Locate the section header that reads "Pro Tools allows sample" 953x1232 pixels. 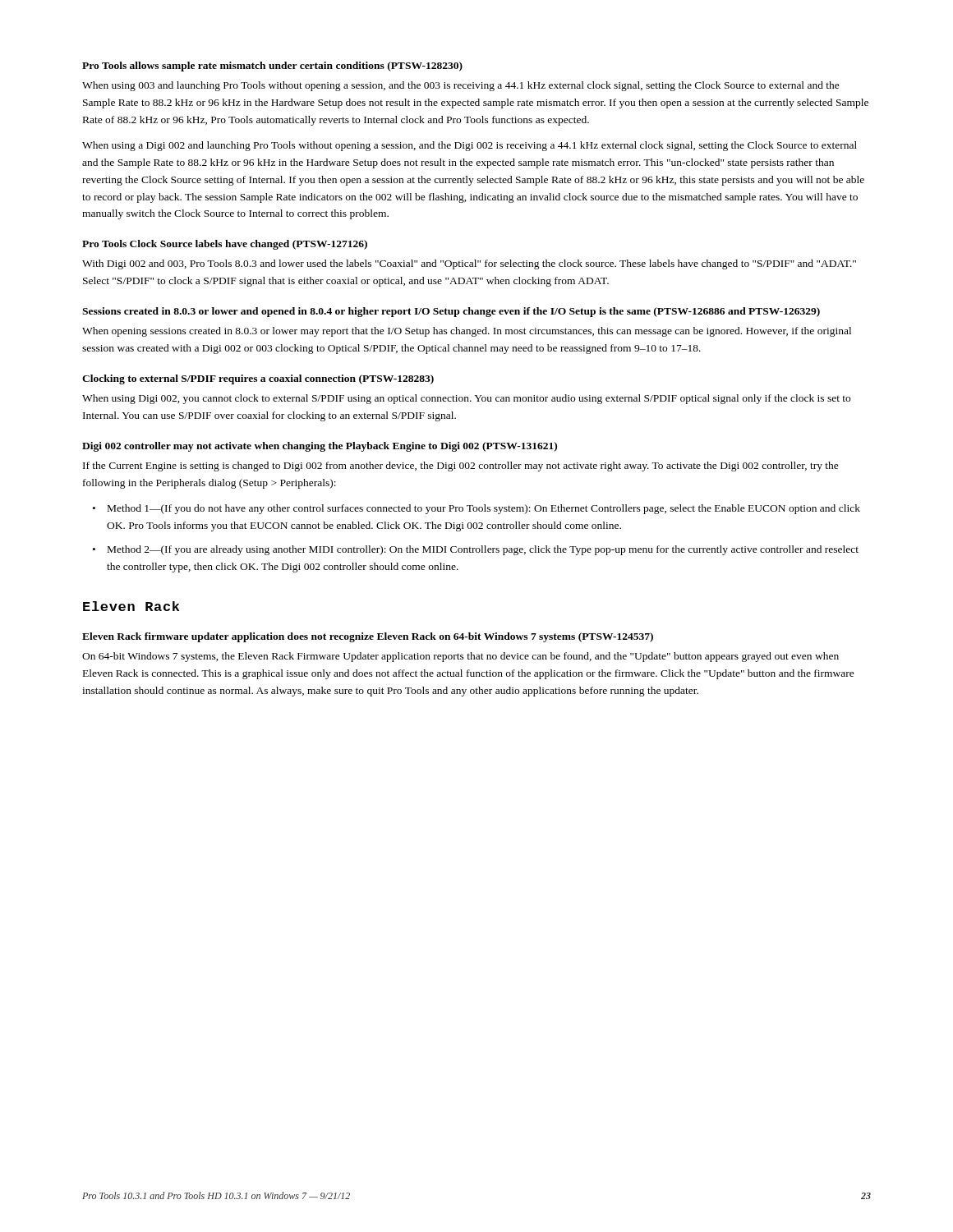272,65
